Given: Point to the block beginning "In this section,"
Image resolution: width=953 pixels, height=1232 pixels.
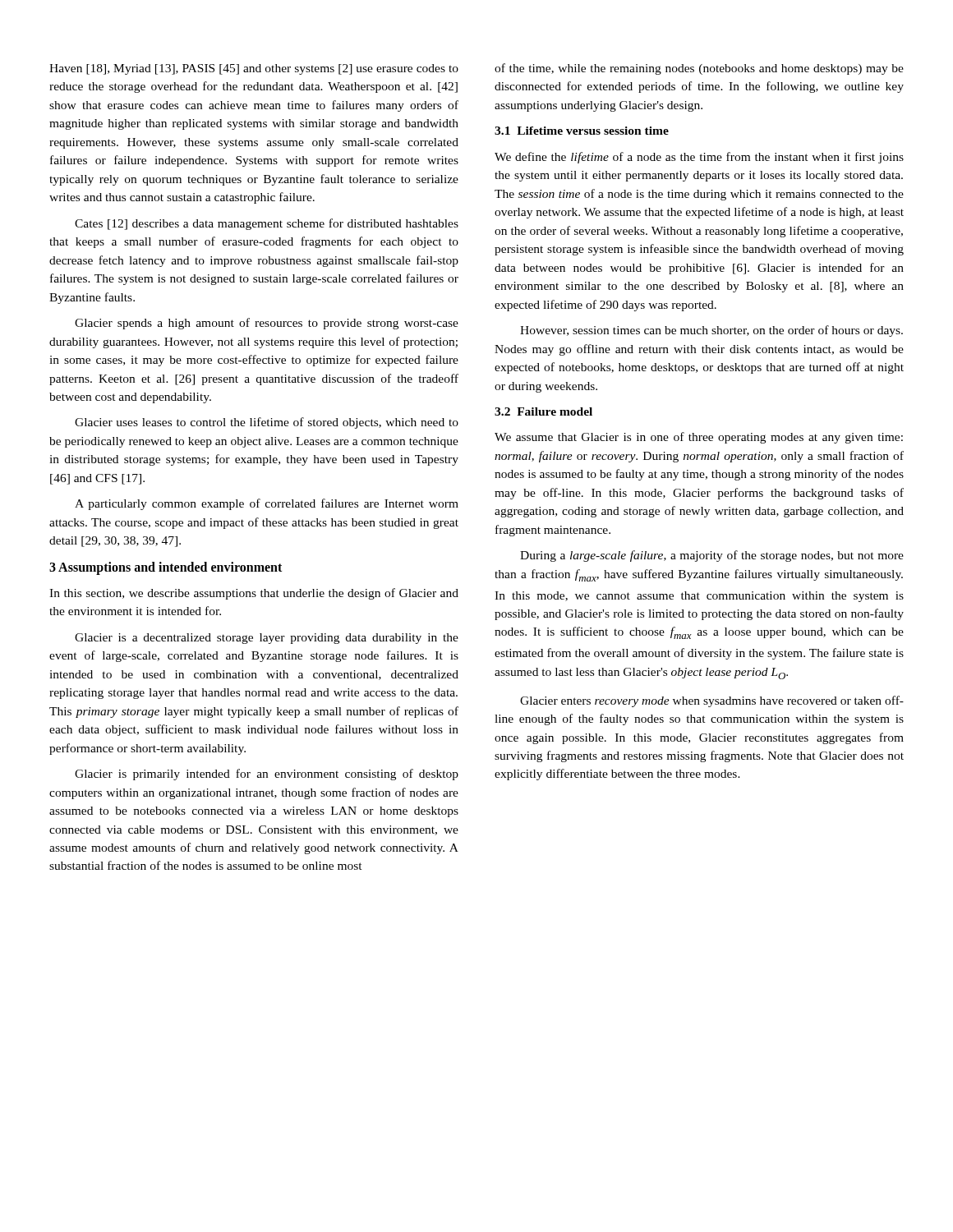Looking at the screenshot, I should (254, 602).
